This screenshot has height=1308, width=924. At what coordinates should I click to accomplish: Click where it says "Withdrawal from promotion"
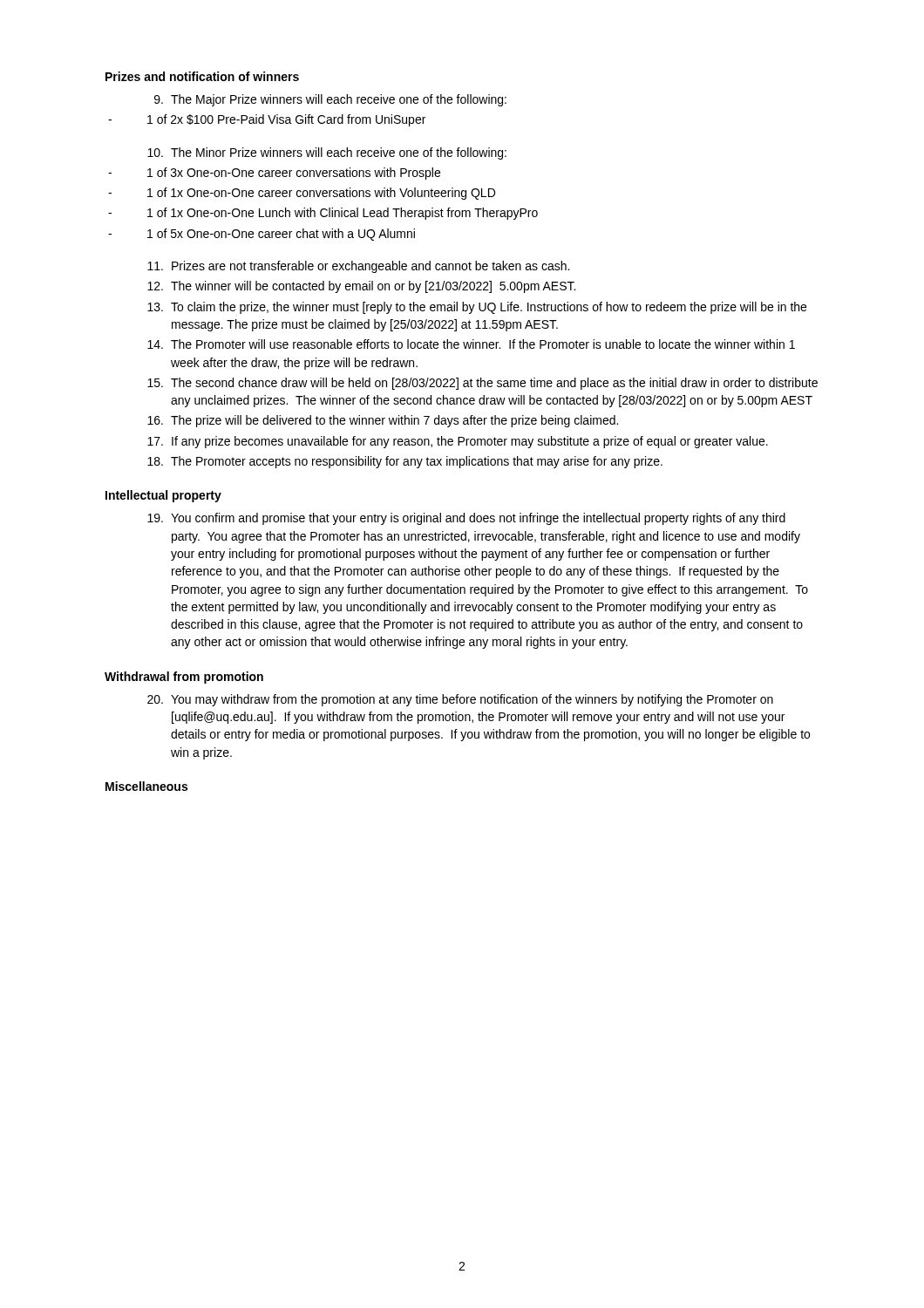184,676
